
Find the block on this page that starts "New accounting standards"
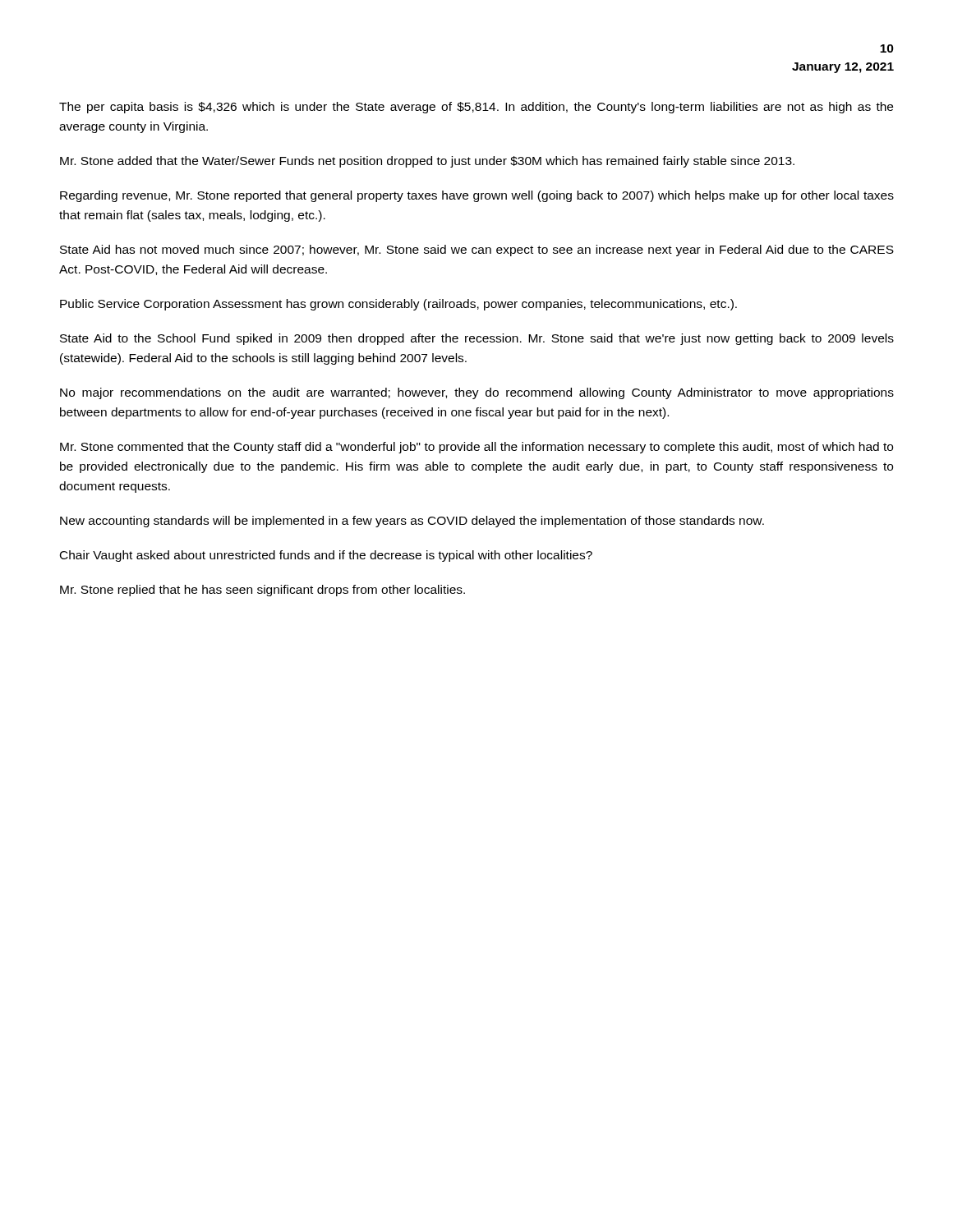point(412,521)
